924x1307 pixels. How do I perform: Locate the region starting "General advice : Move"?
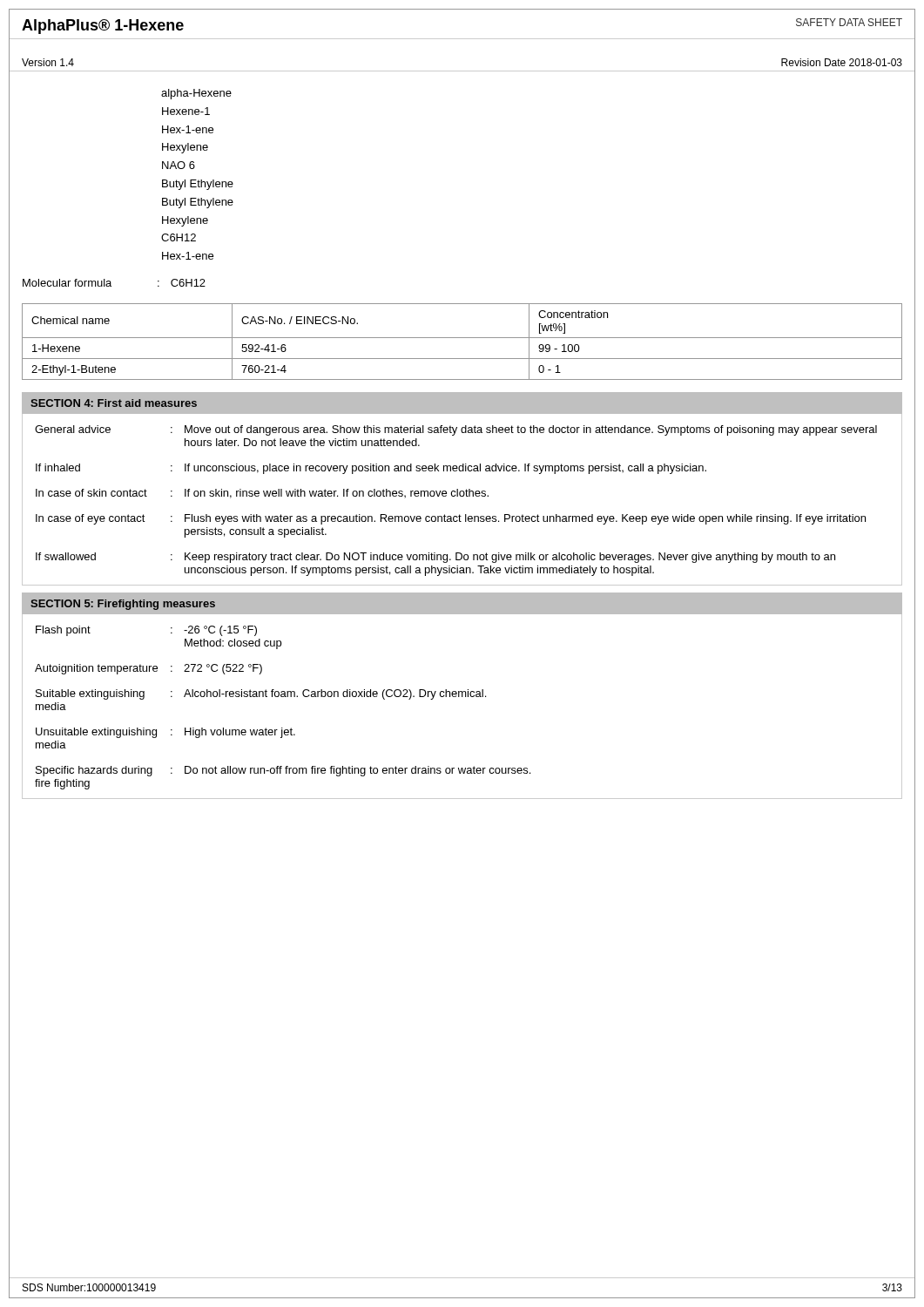coord(462,436)
